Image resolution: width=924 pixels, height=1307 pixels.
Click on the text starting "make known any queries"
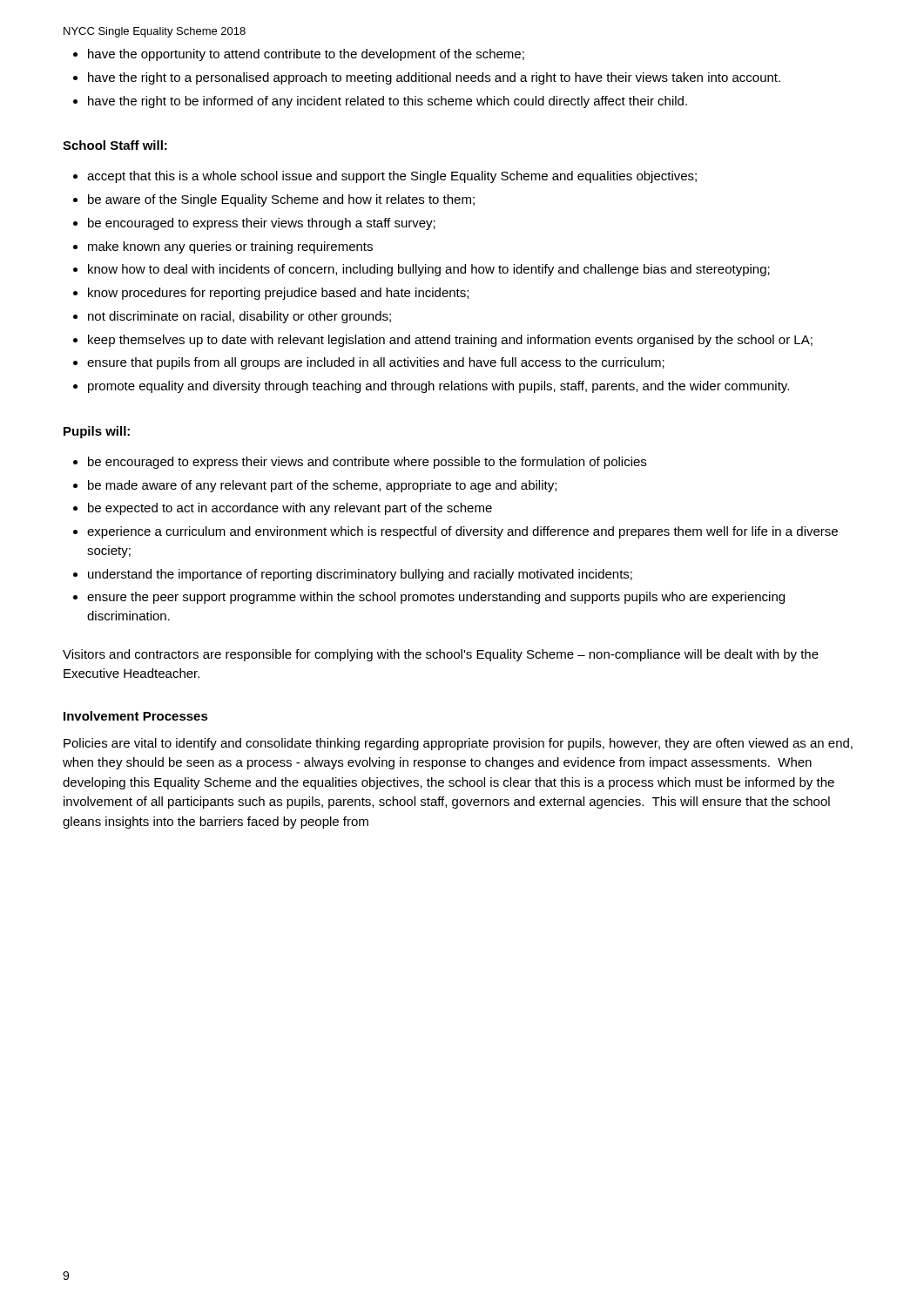click(230, 246)
